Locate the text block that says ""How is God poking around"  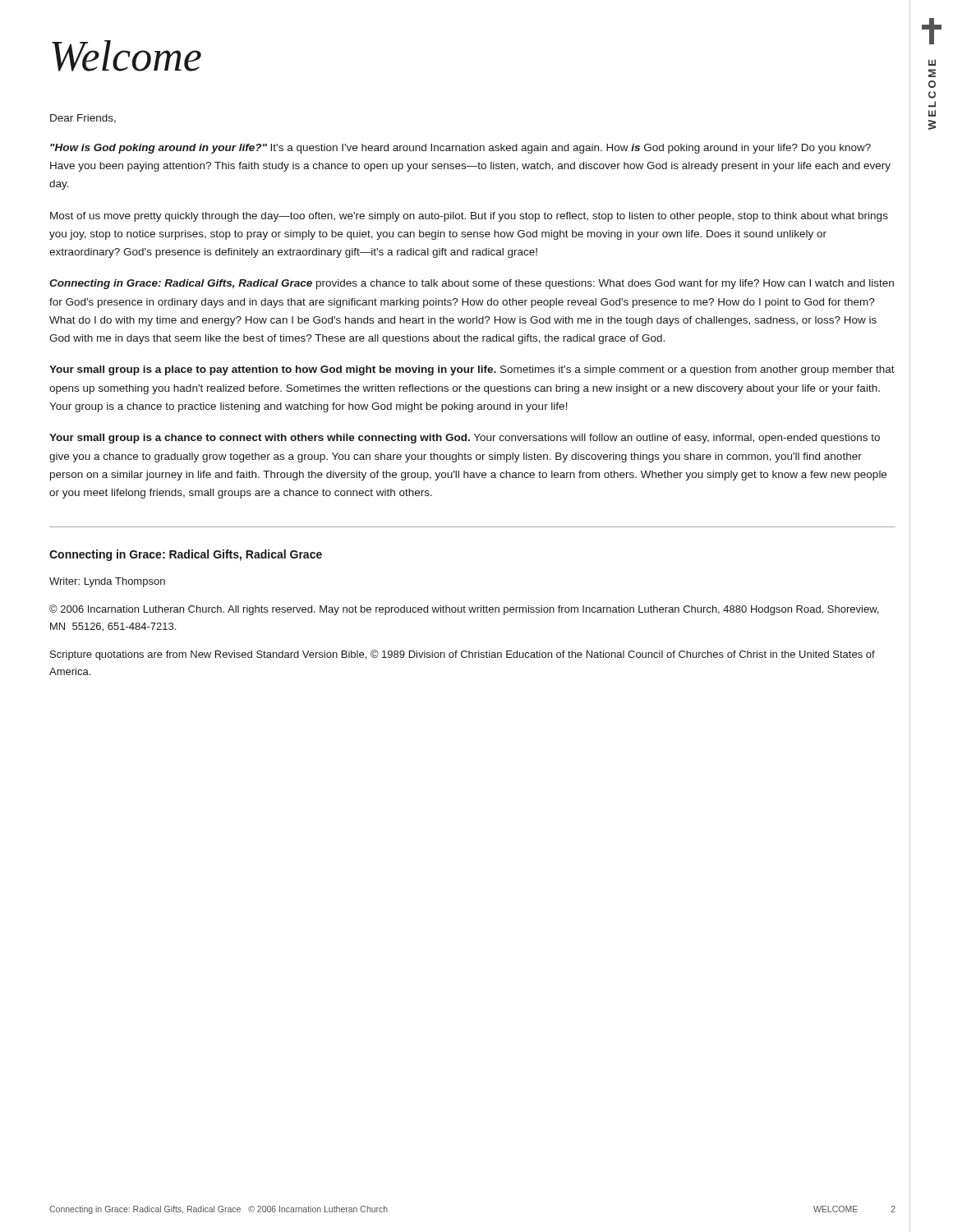coord(470,166)
